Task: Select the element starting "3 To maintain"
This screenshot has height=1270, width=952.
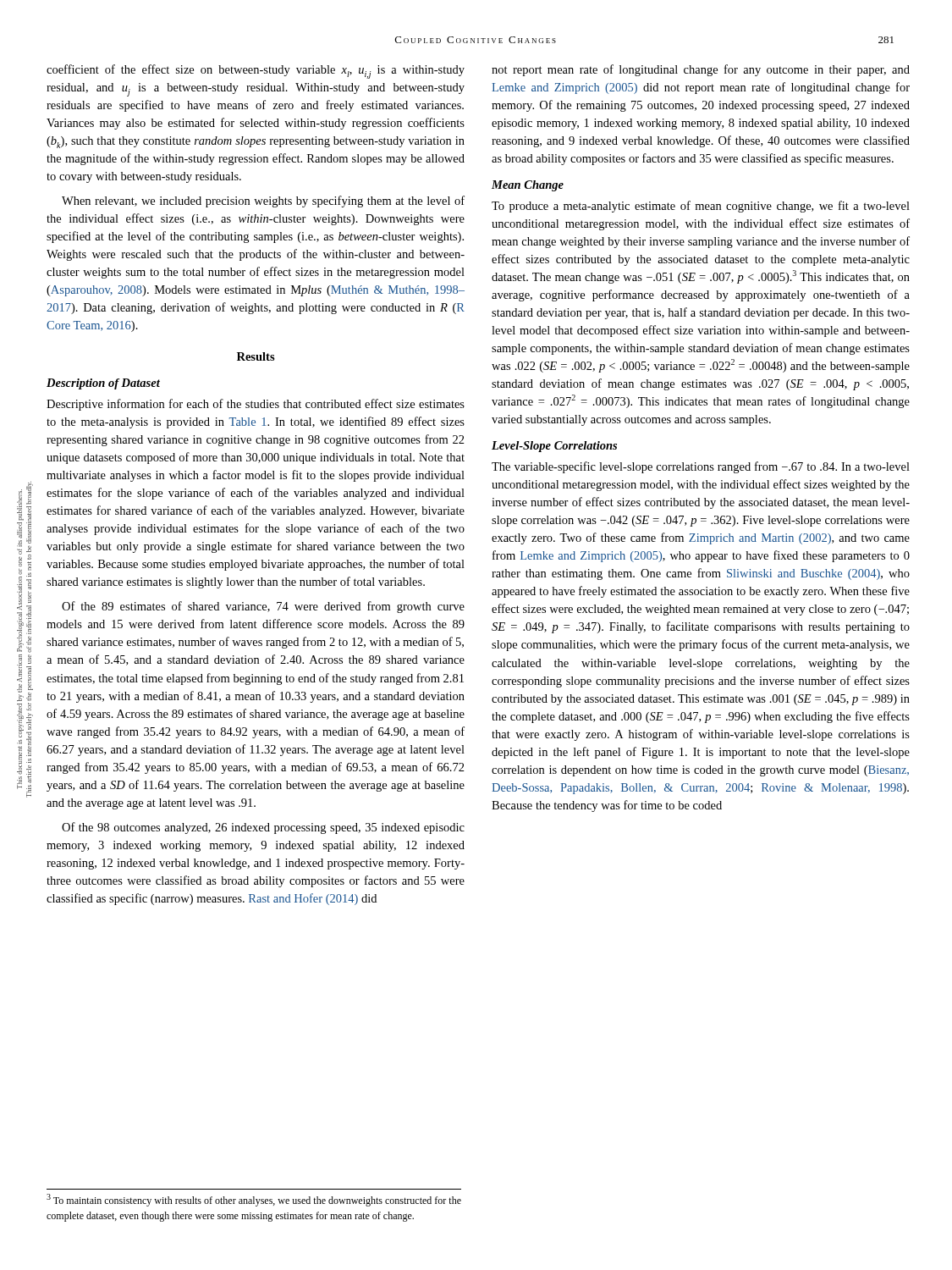Action: 254,1208
